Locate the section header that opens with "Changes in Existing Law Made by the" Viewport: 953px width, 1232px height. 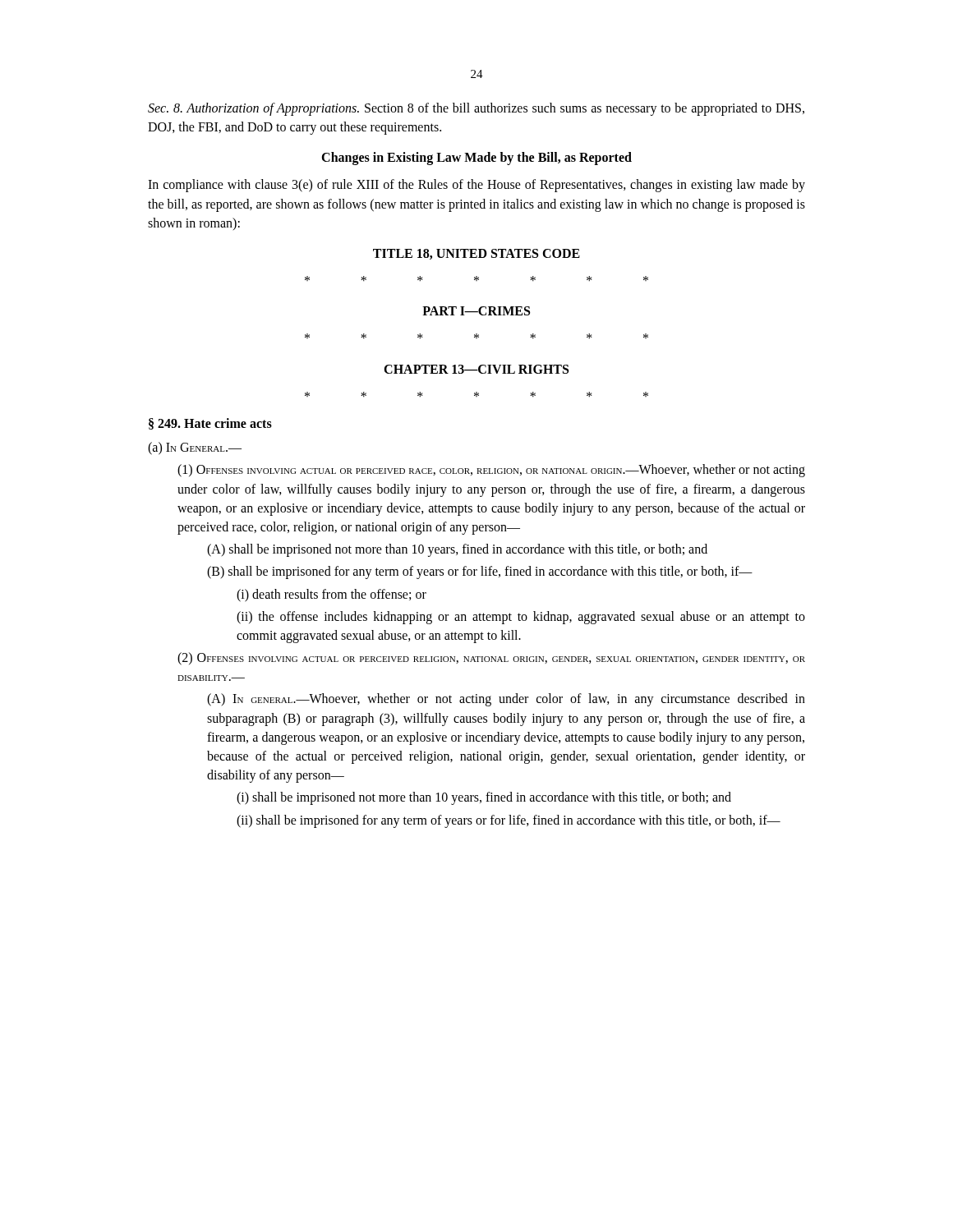(x=476, y=157)
